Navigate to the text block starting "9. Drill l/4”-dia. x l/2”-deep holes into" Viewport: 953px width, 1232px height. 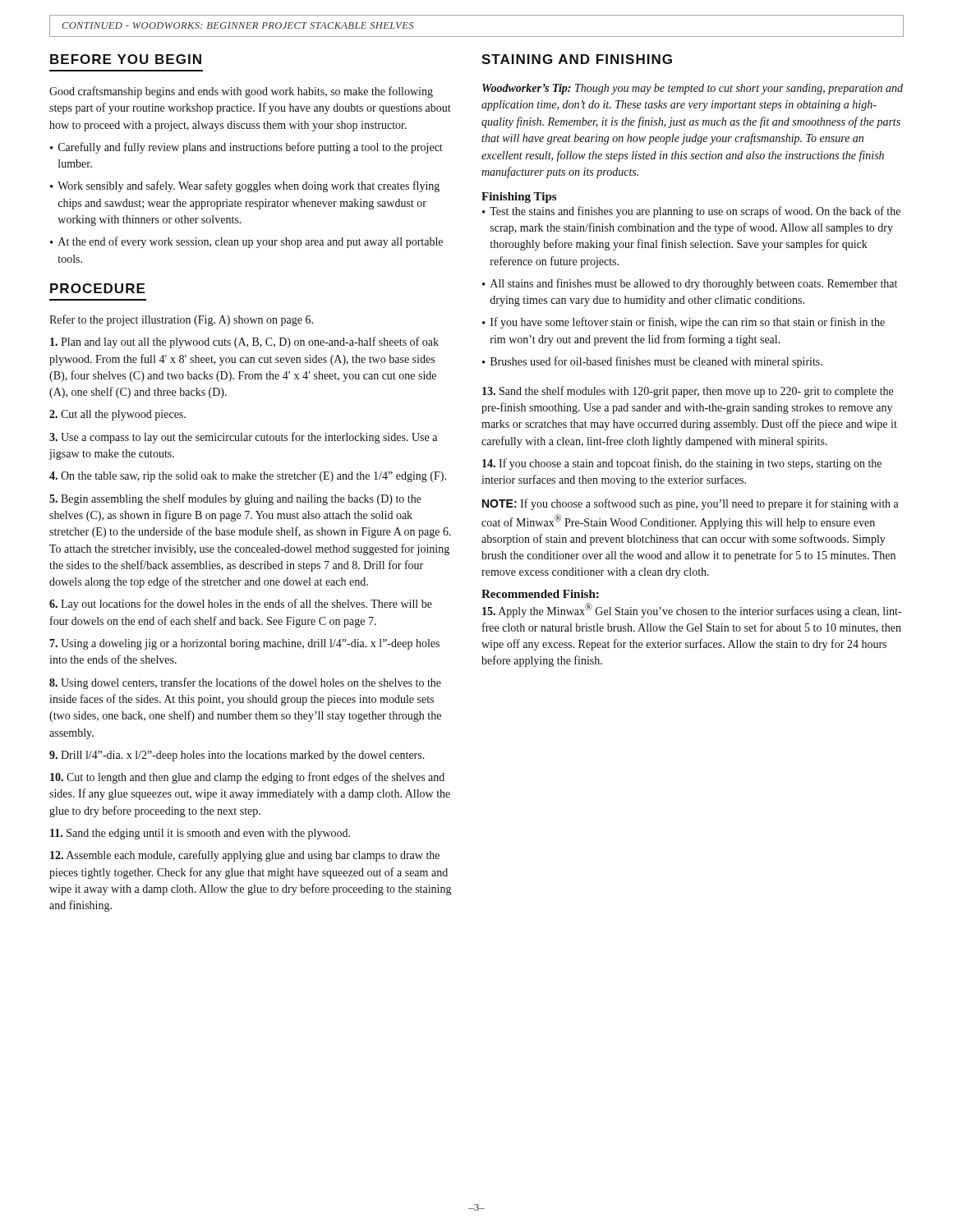pyautogui.click(x=237, y=755)
